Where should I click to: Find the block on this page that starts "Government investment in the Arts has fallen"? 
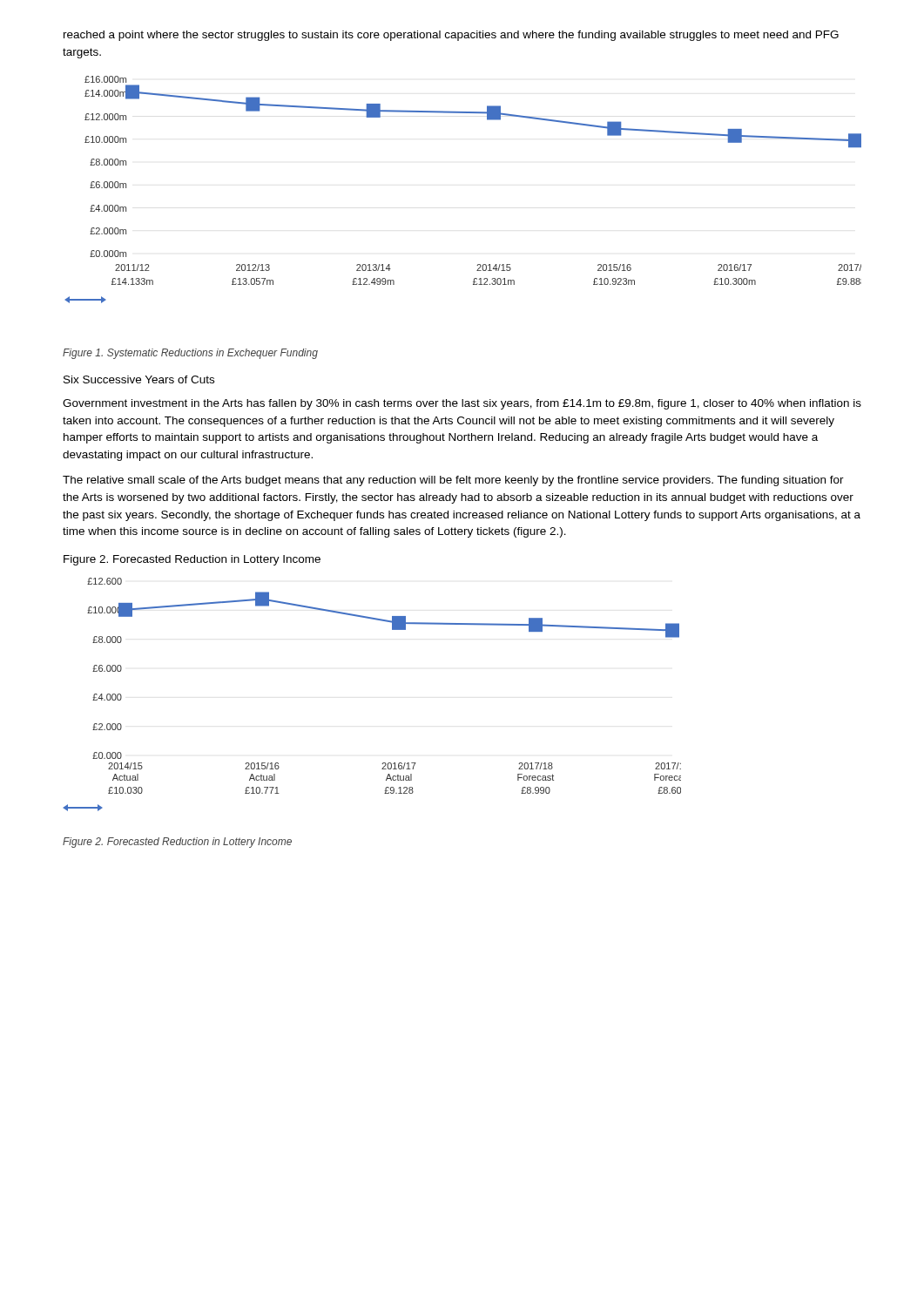(x=462, y=429)
